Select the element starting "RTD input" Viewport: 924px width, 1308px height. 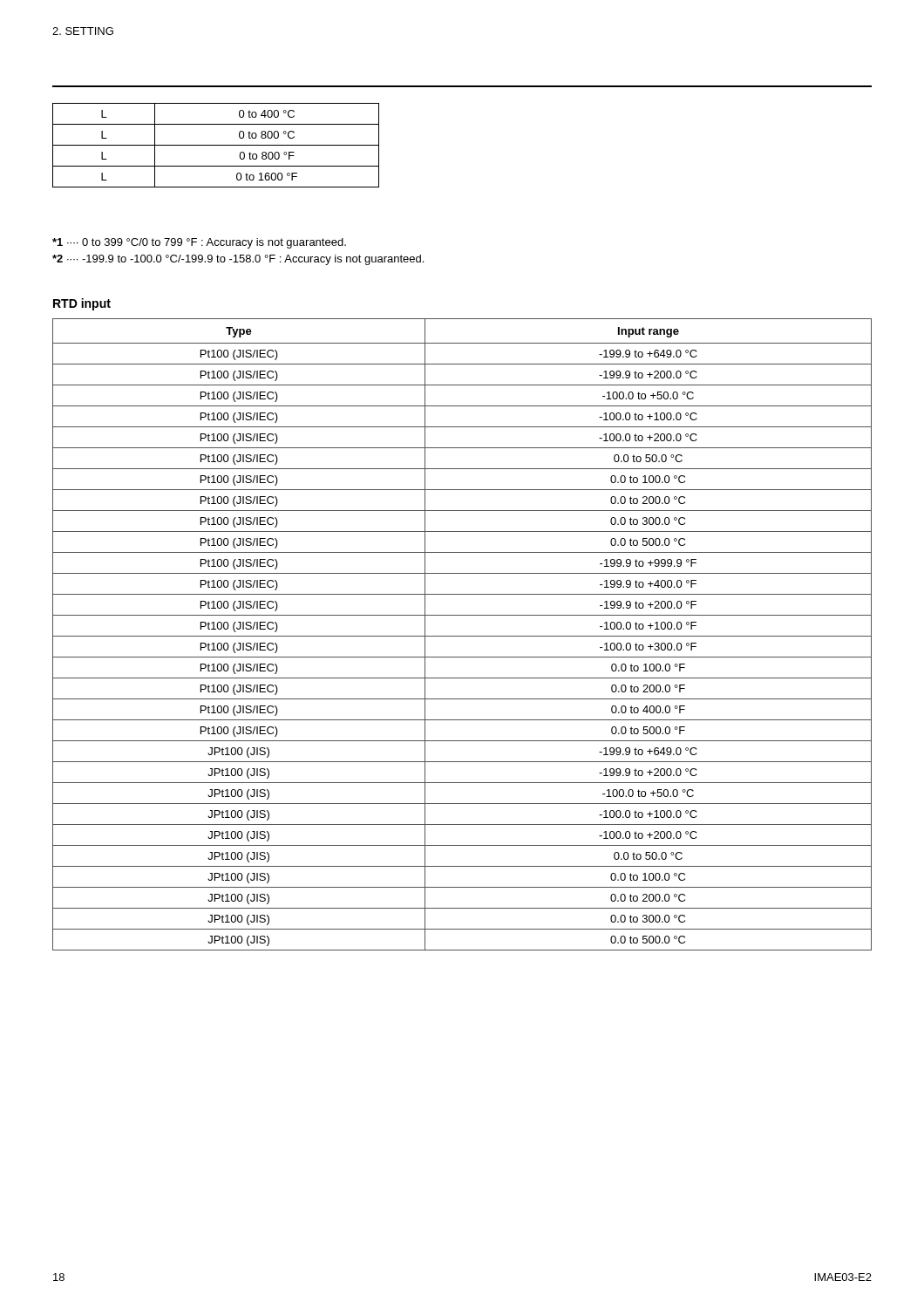pyautogui.click(x=81, y=303)
